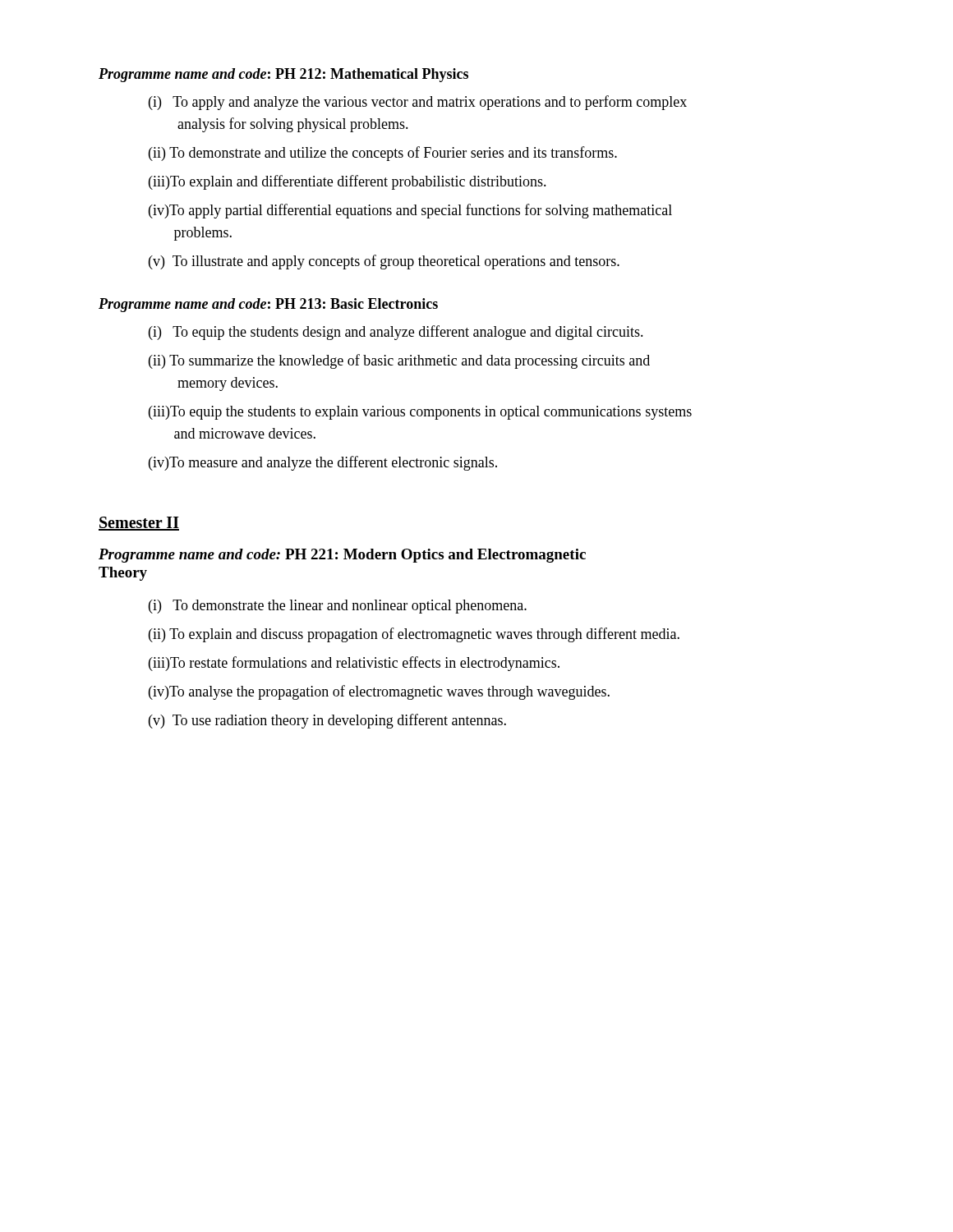Locate the list item with the text "(iii)To explain and differentiate different"
The height and width of the screenshot is (1232, 953).
click(347, 182)
